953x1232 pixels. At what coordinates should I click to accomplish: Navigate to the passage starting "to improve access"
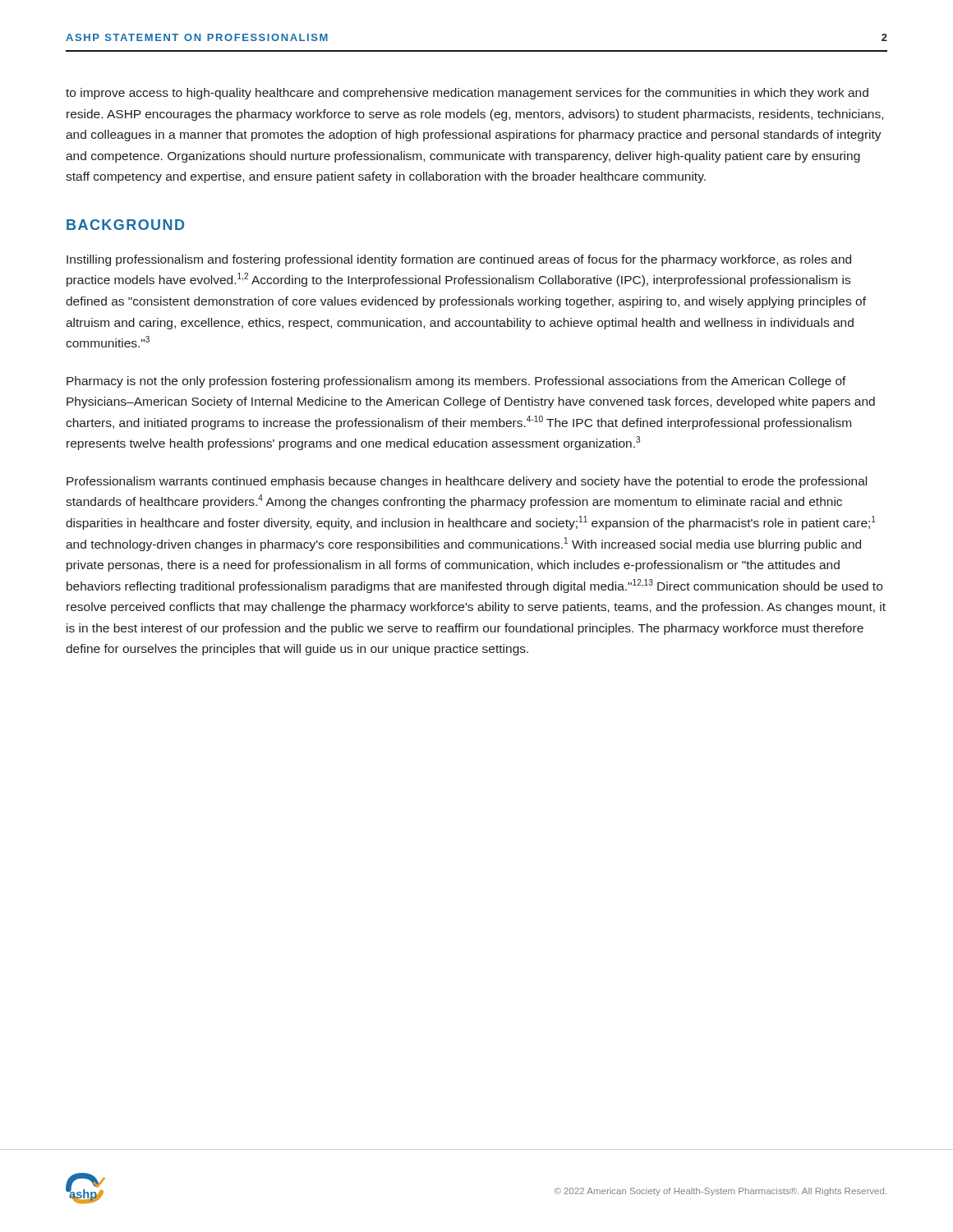(x=475, y=134)
